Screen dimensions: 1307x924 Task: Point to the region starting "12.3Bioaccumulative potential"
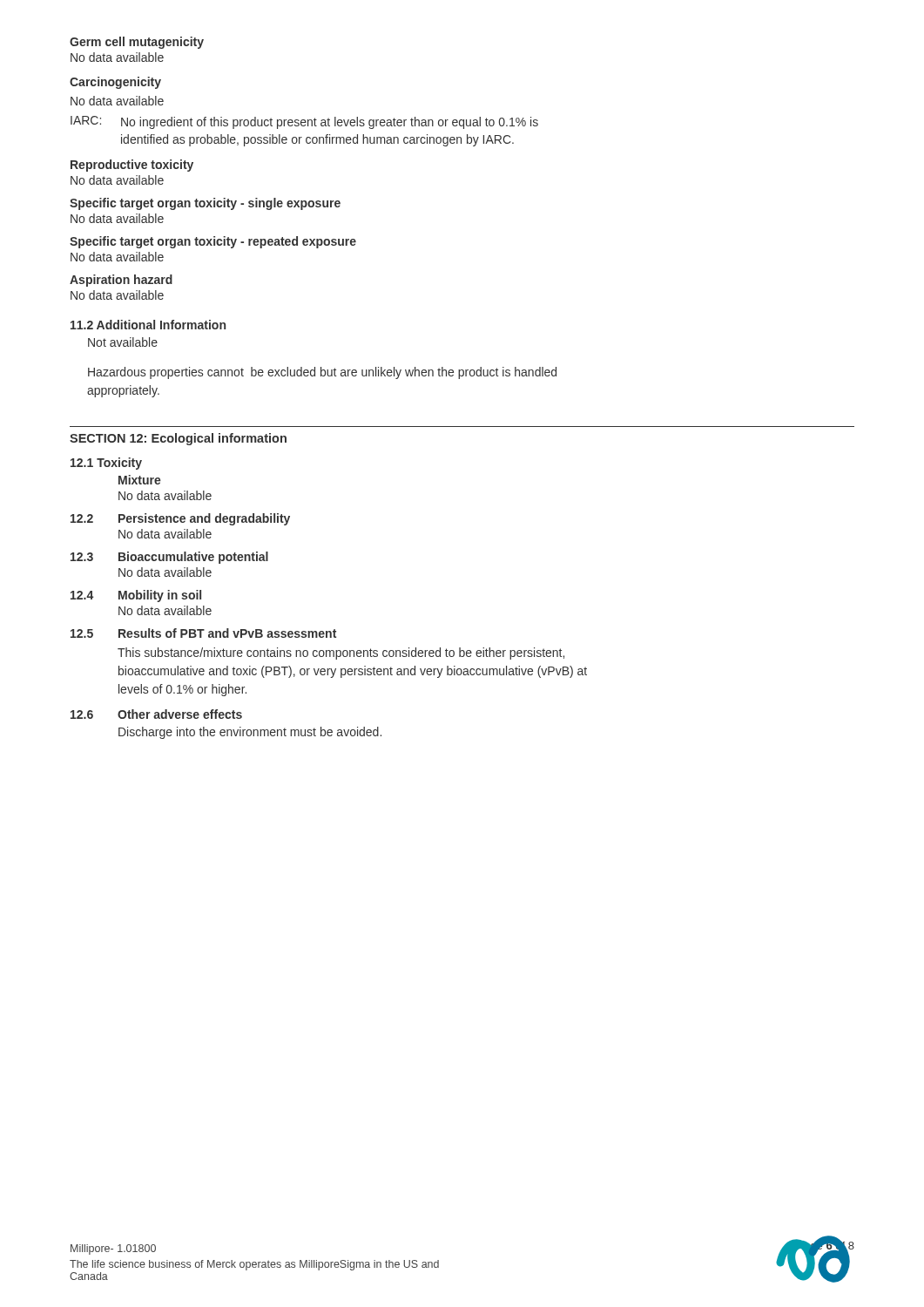pyautogui.click(x=169, y=556)
